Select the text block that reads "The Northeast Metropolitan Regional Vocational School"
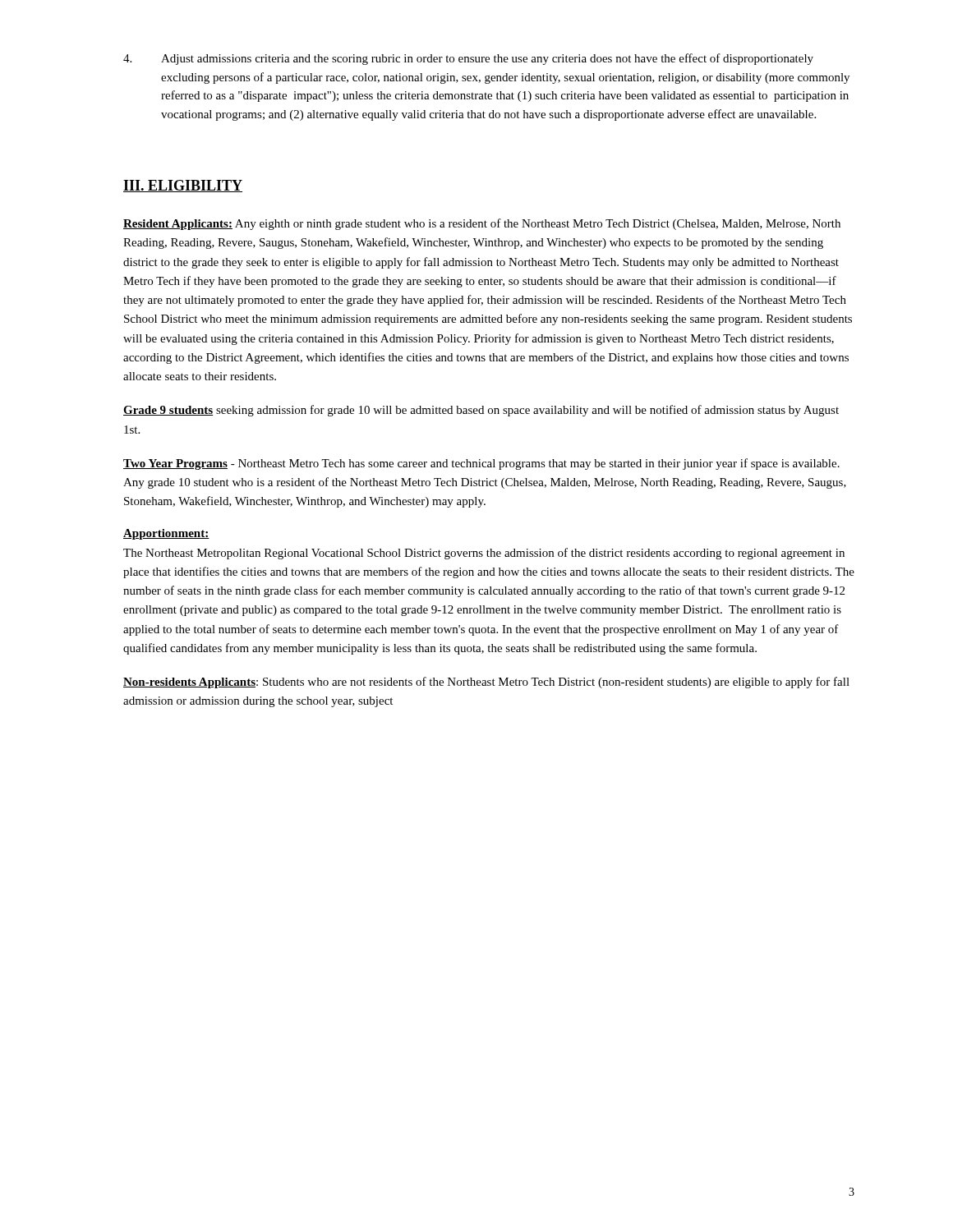The width and height of the screenshot is (953, 1232). pyautogui.click(x=489, y=600)
